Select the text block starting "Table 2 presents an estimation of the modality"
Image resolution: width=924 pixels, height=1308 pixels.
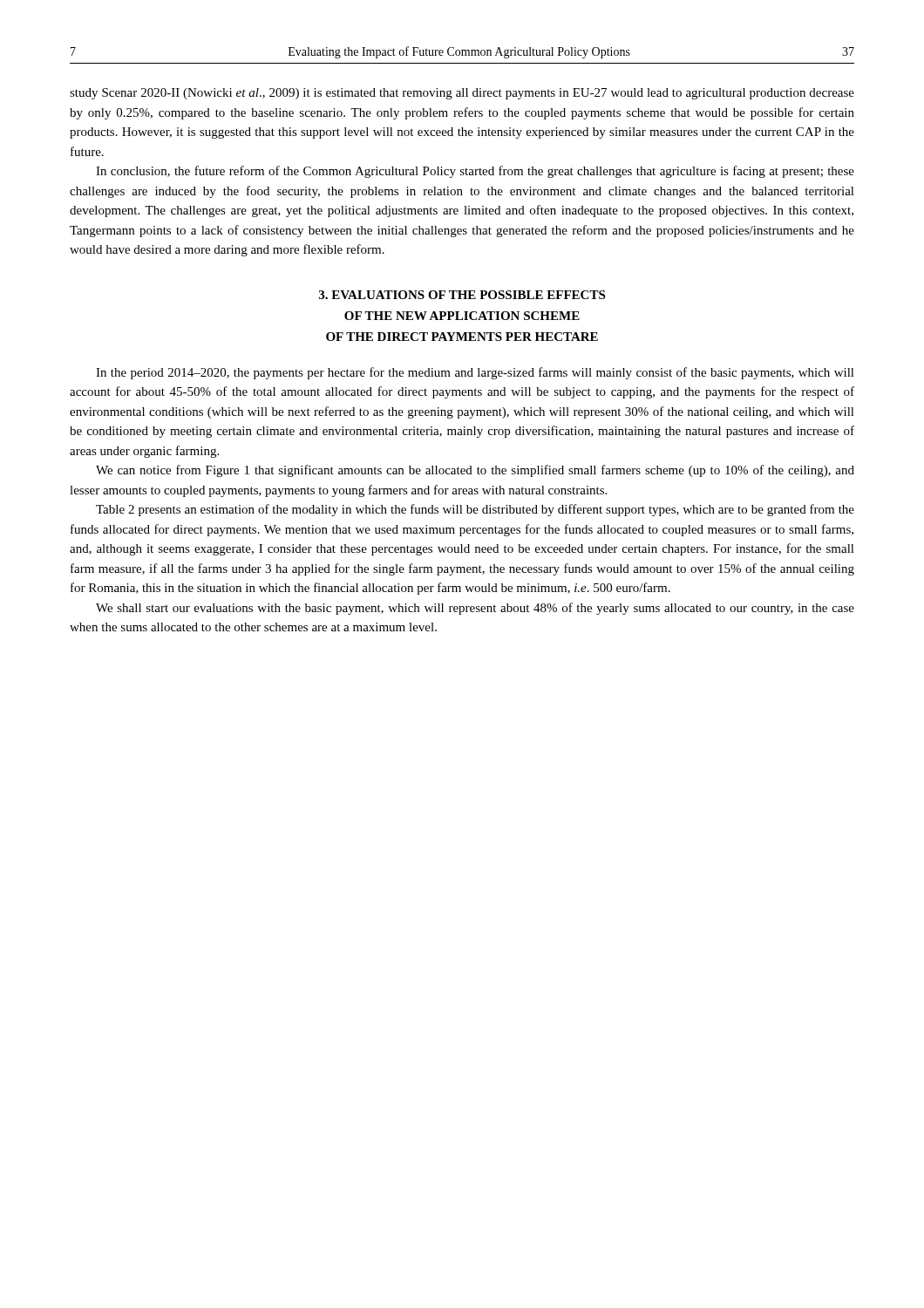[x=462, y=549]
